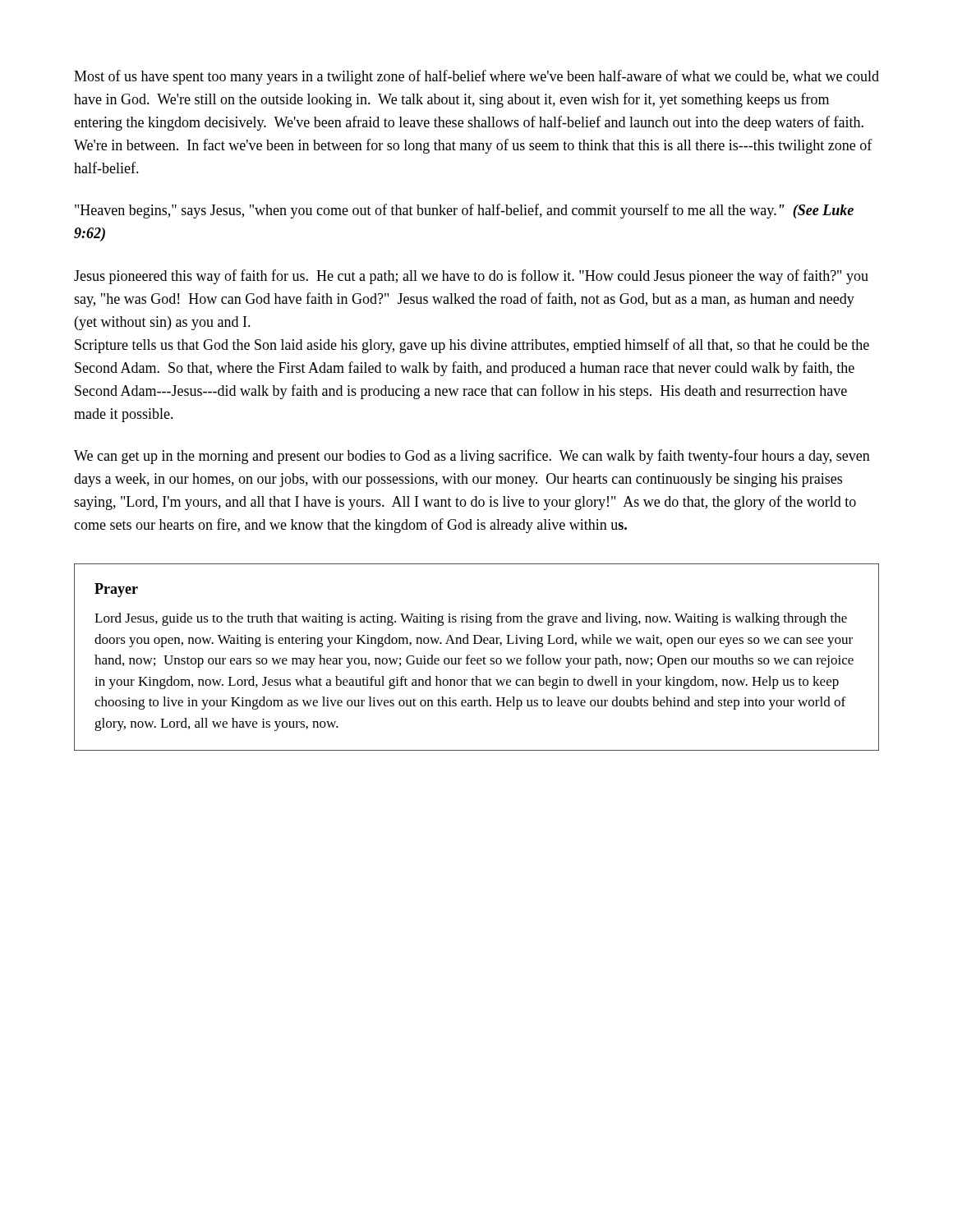Select a table
953x1232 pixels.
476,657
